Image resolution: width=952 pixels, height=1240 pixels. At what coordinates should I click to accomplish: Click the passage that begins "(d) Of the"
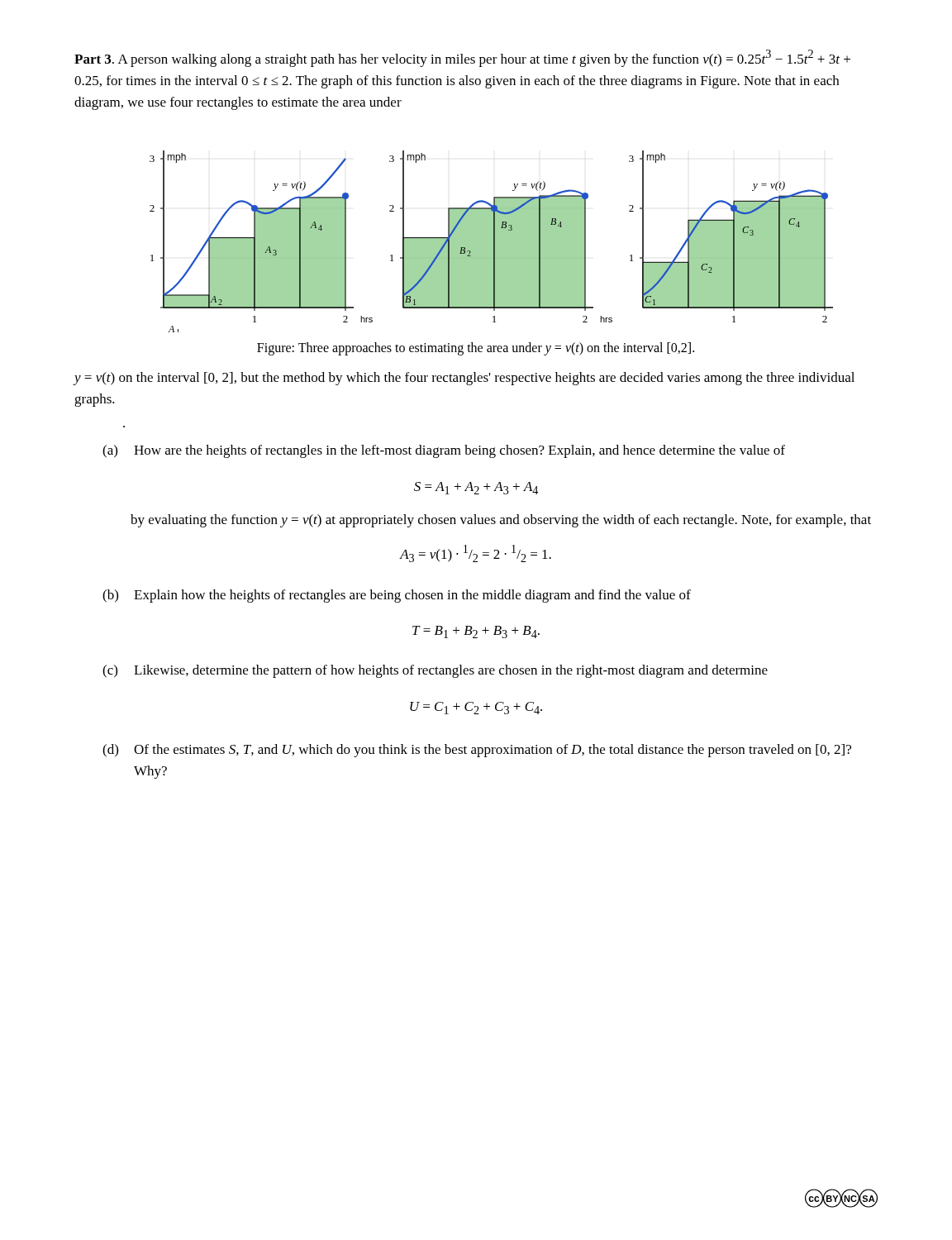pyautogui.click(x=489, y=761)
